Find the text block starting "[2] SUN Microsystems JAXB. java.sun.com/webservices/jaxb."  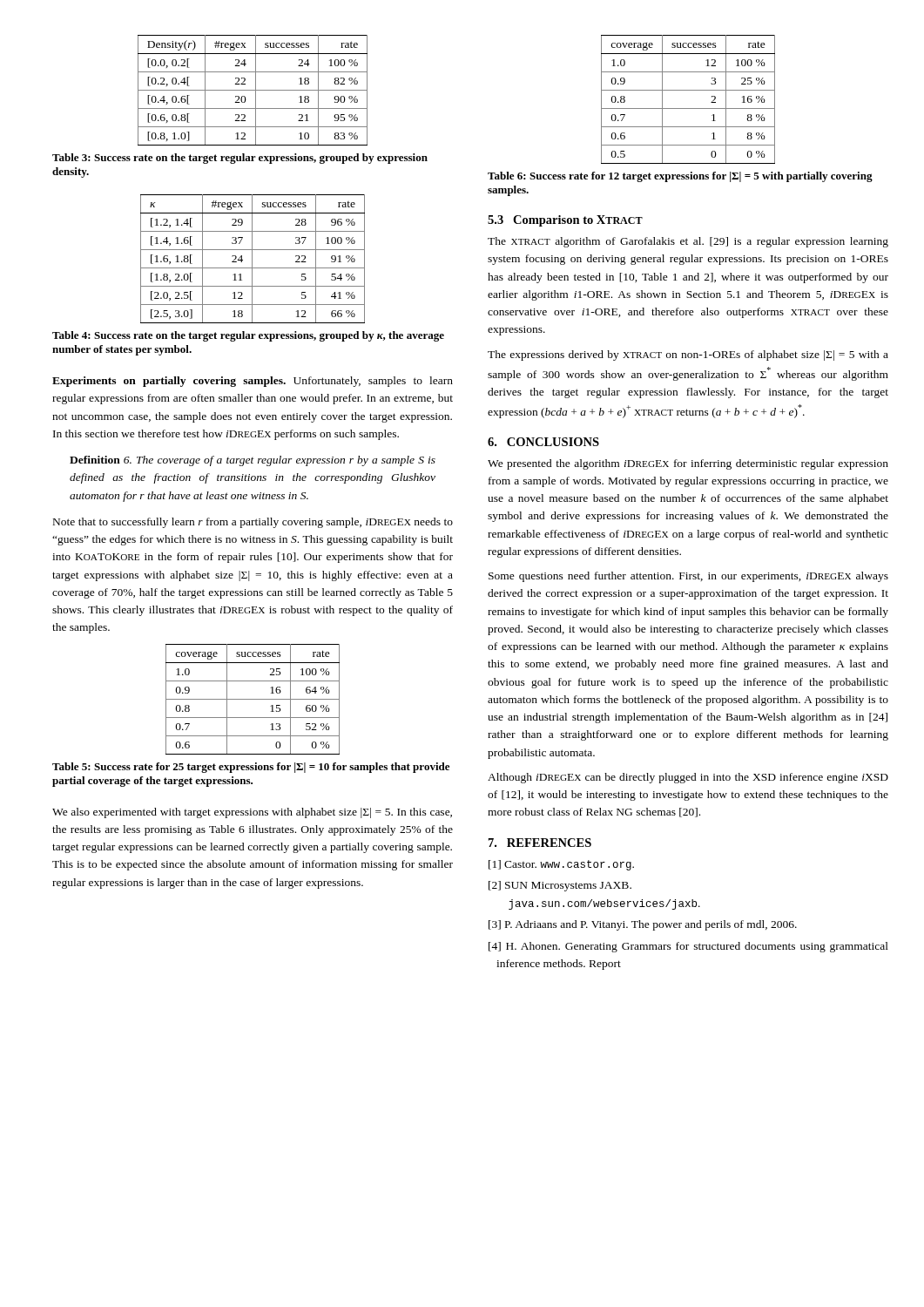click(598, 894)
